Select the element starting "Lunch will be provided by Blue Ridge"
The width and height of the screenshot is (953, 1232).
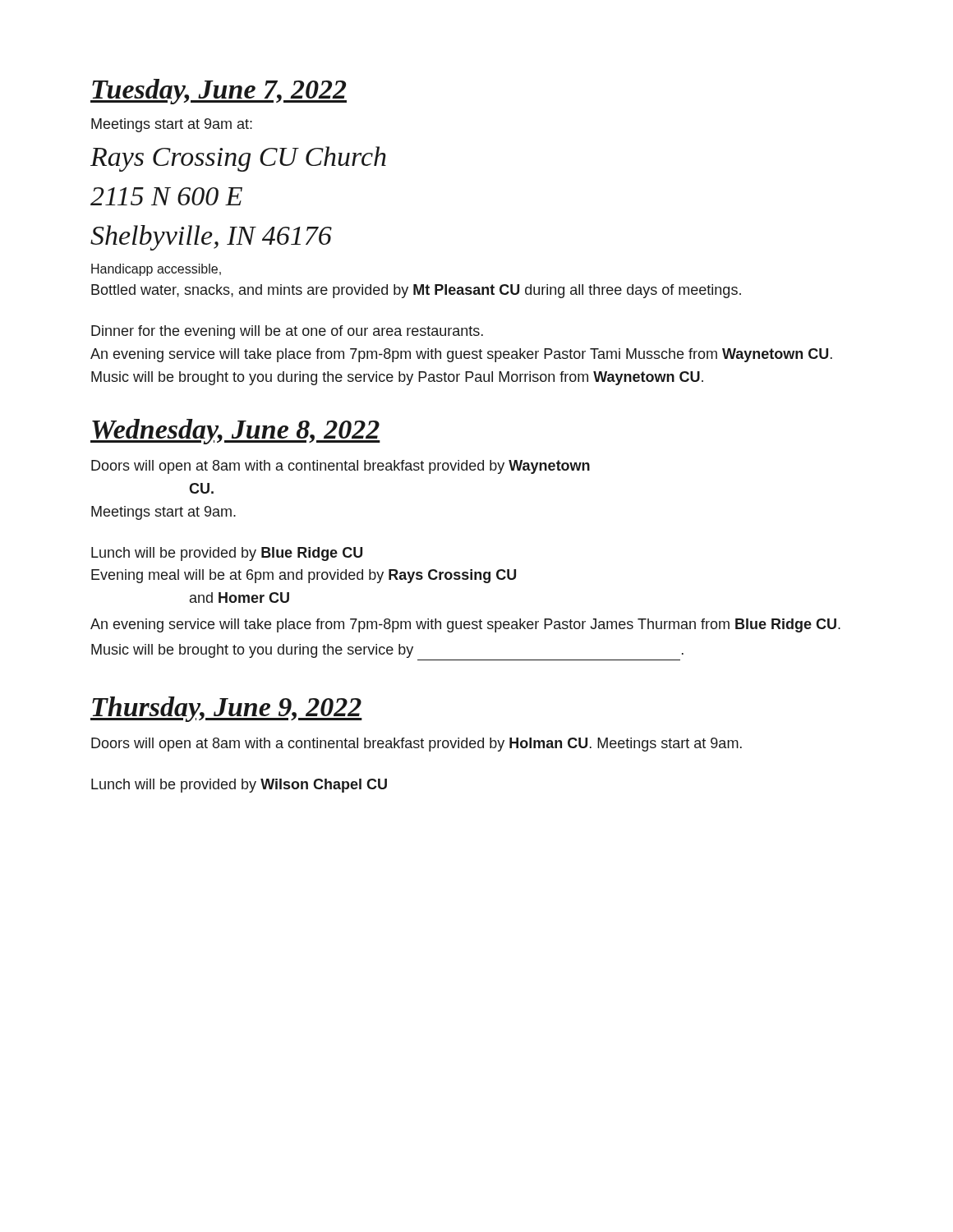[x=304, y=575]
